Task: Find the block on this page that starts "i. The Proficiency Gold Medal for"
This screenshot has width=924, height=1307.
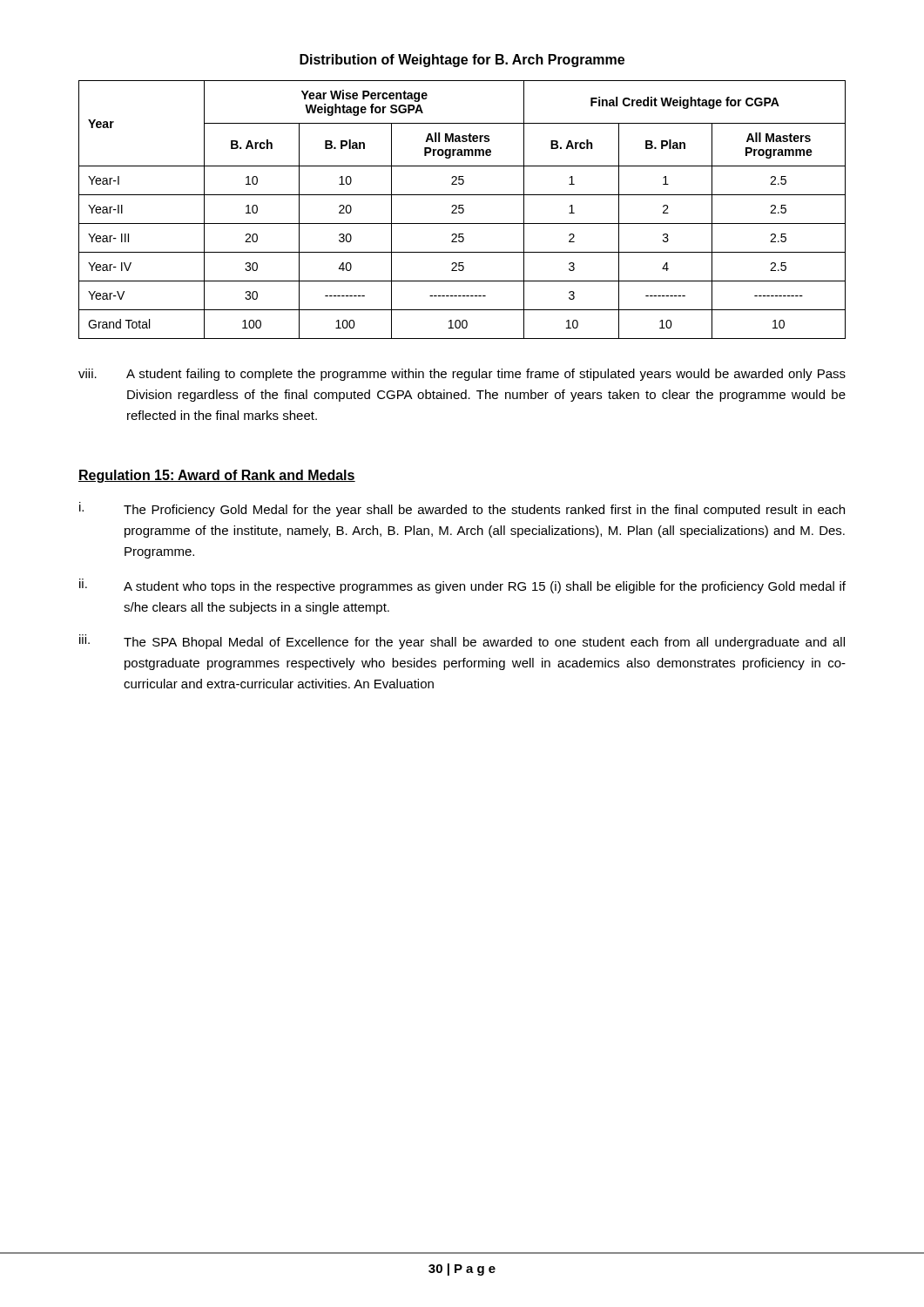Action: pyautogui.click(x=462, y=531)
